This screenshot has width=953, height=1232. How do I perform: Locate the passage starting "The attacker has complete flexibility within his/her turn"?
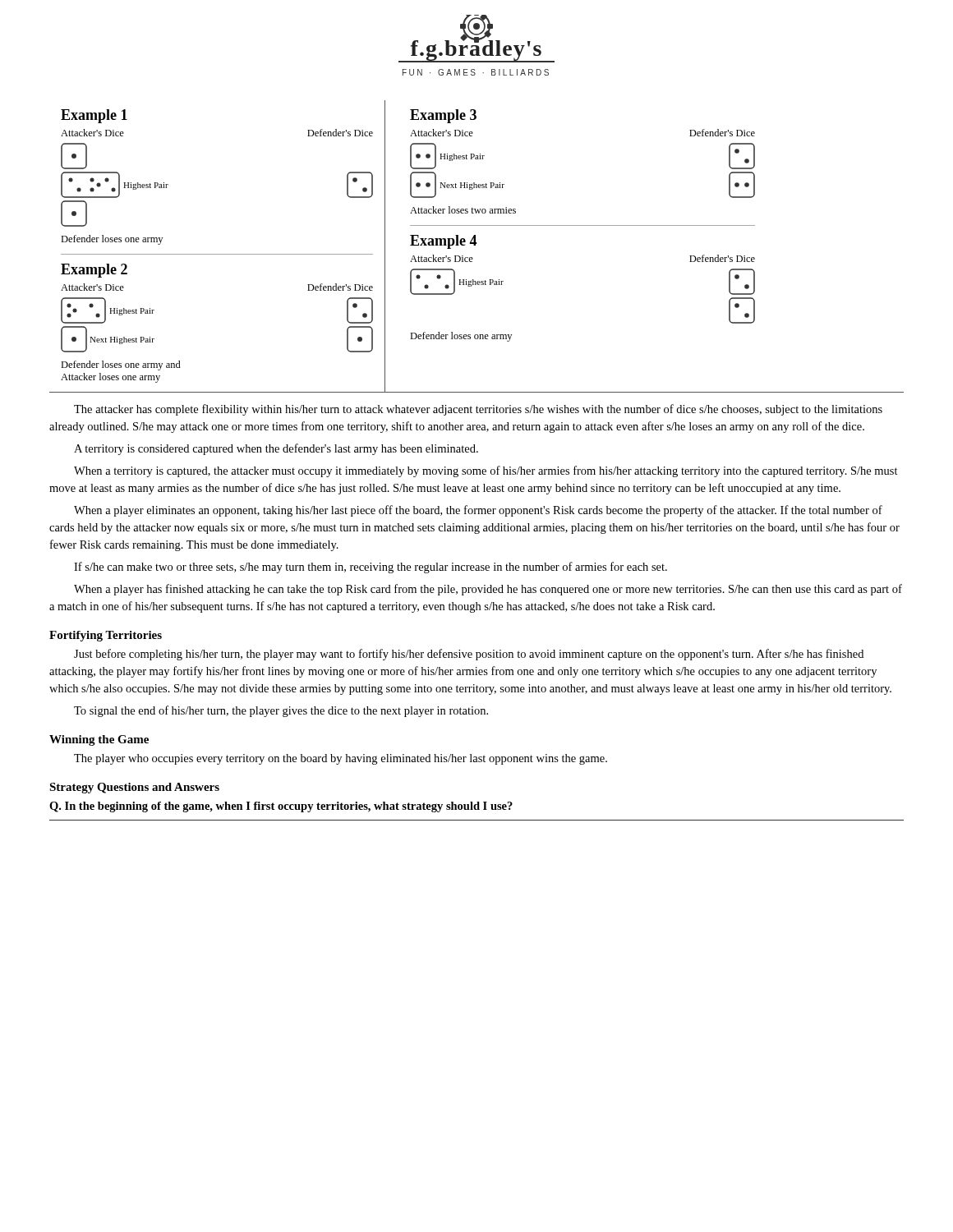(466, 418)
